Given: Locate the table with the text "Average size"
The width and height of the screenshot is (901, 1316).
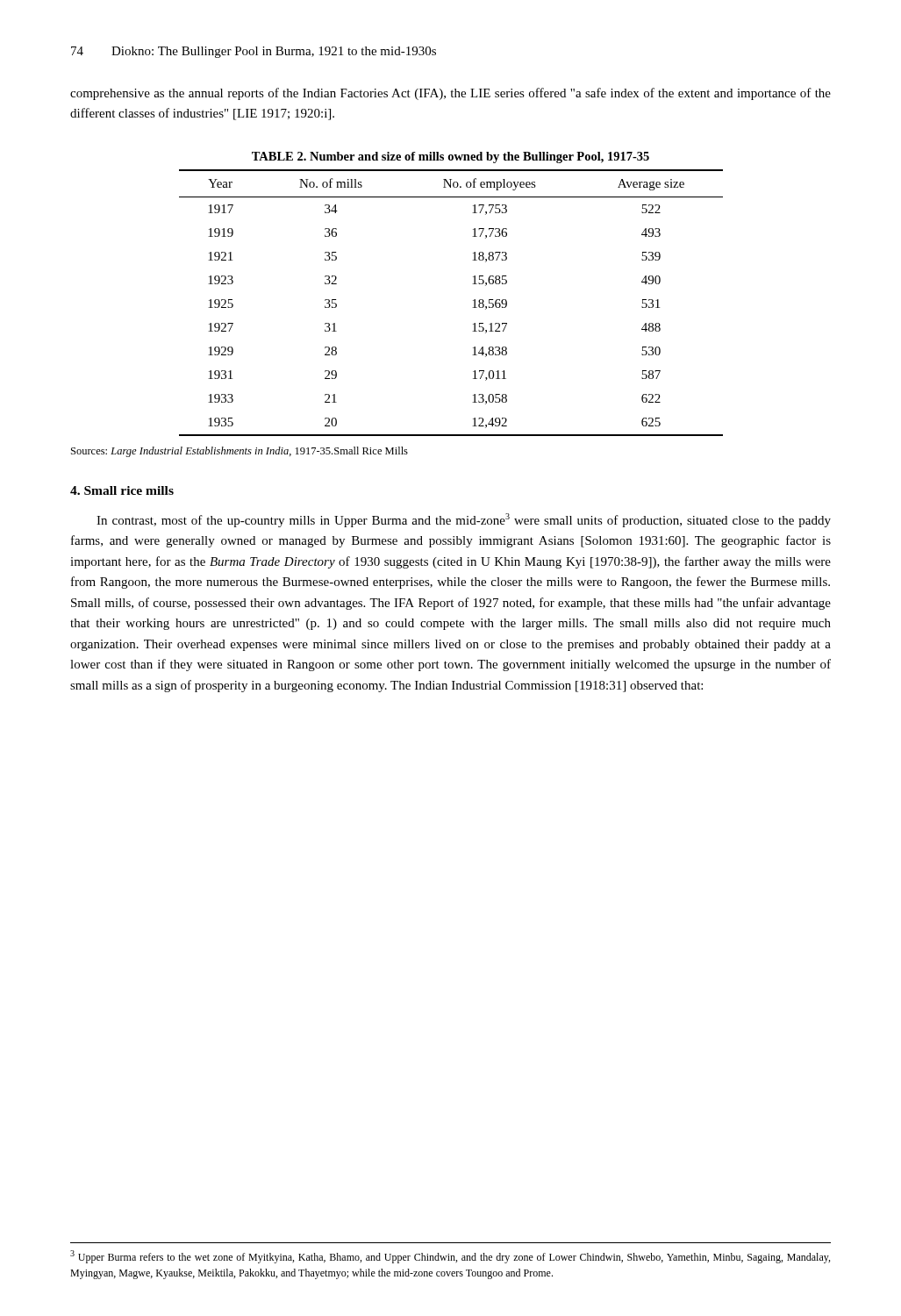Looking at the screenshot, I should (450, 302).
